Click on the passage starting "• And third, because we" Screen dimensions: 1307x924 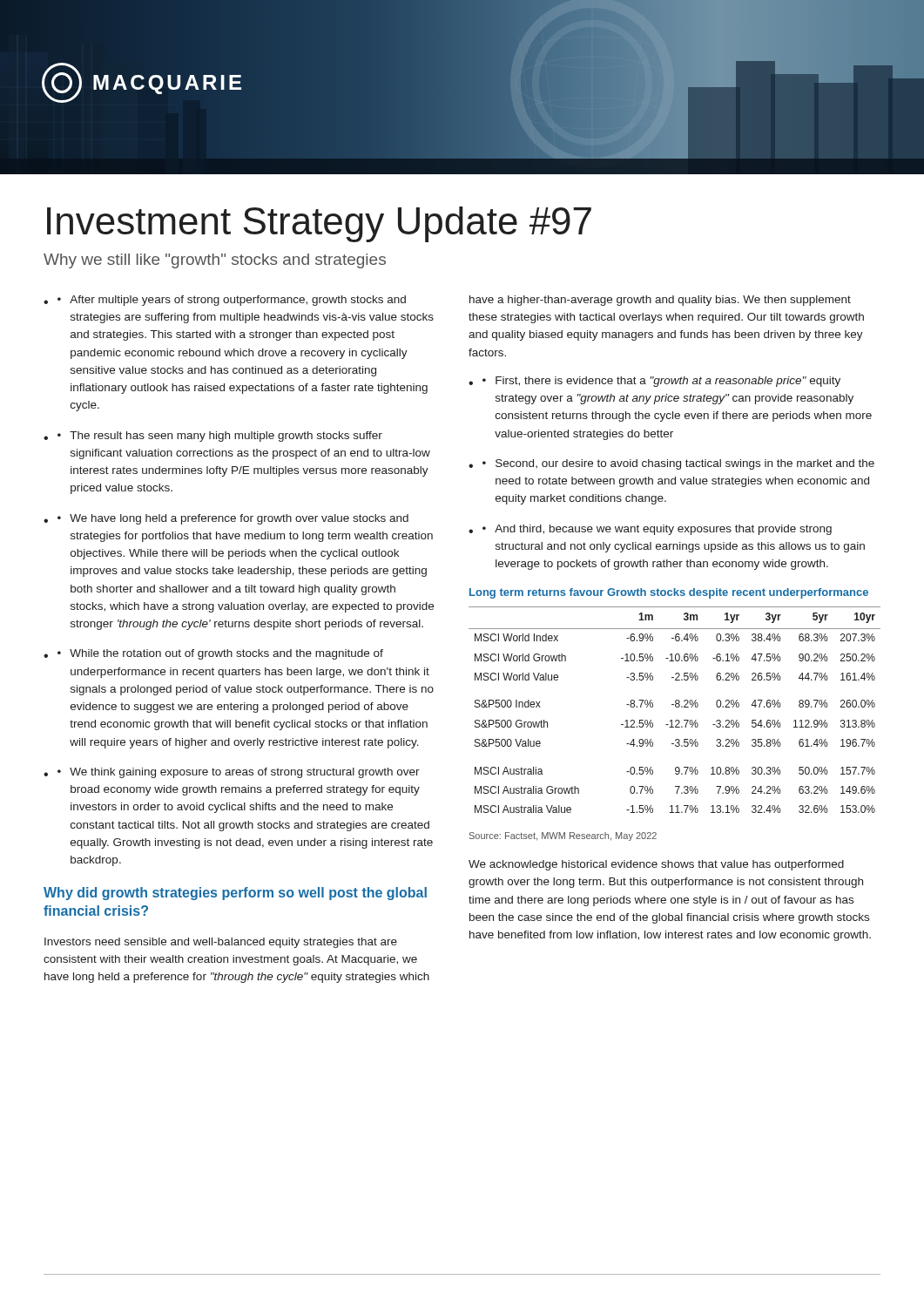[x=681, y=546]
